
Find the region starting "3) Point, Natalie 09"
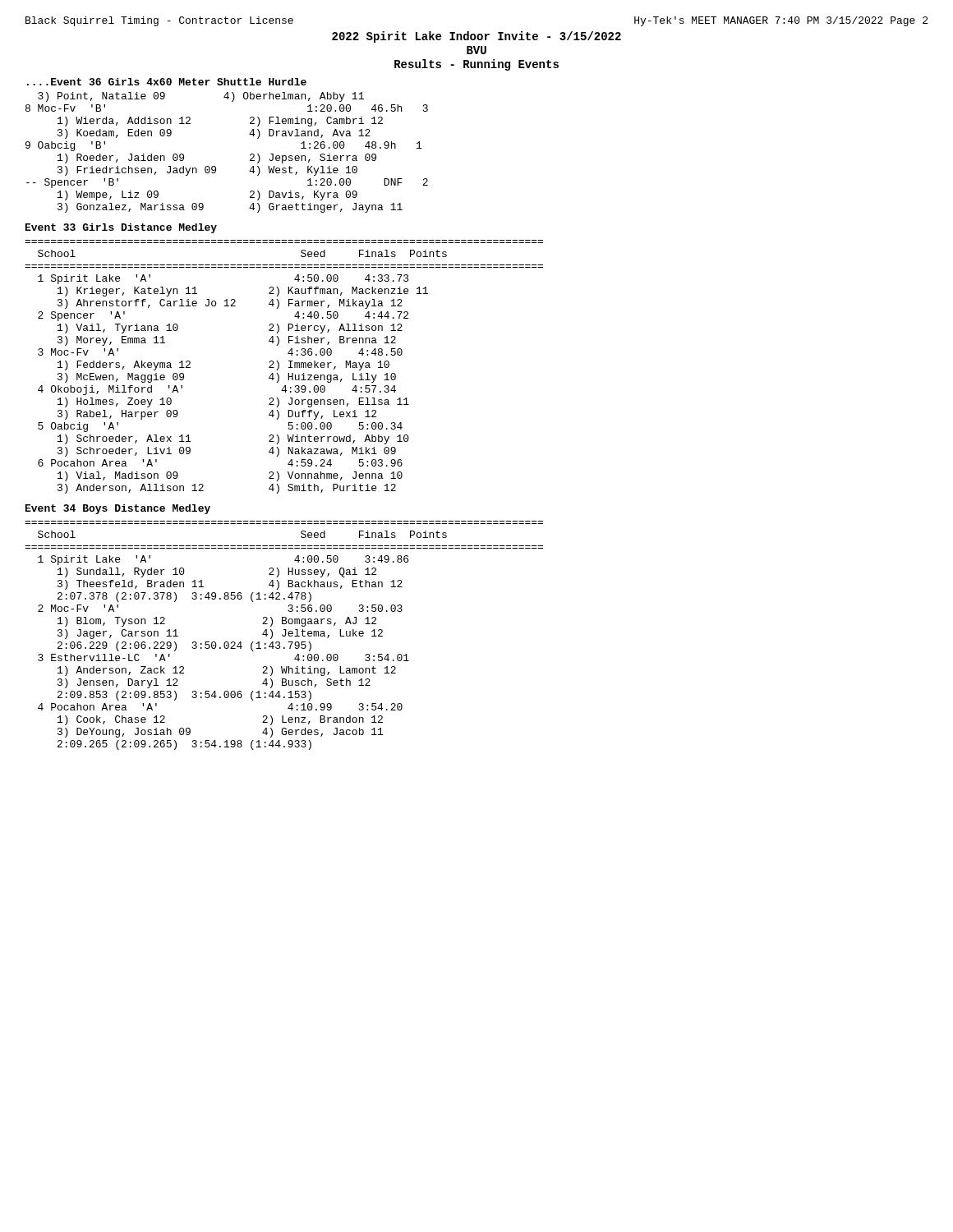[x=105, y=97]
